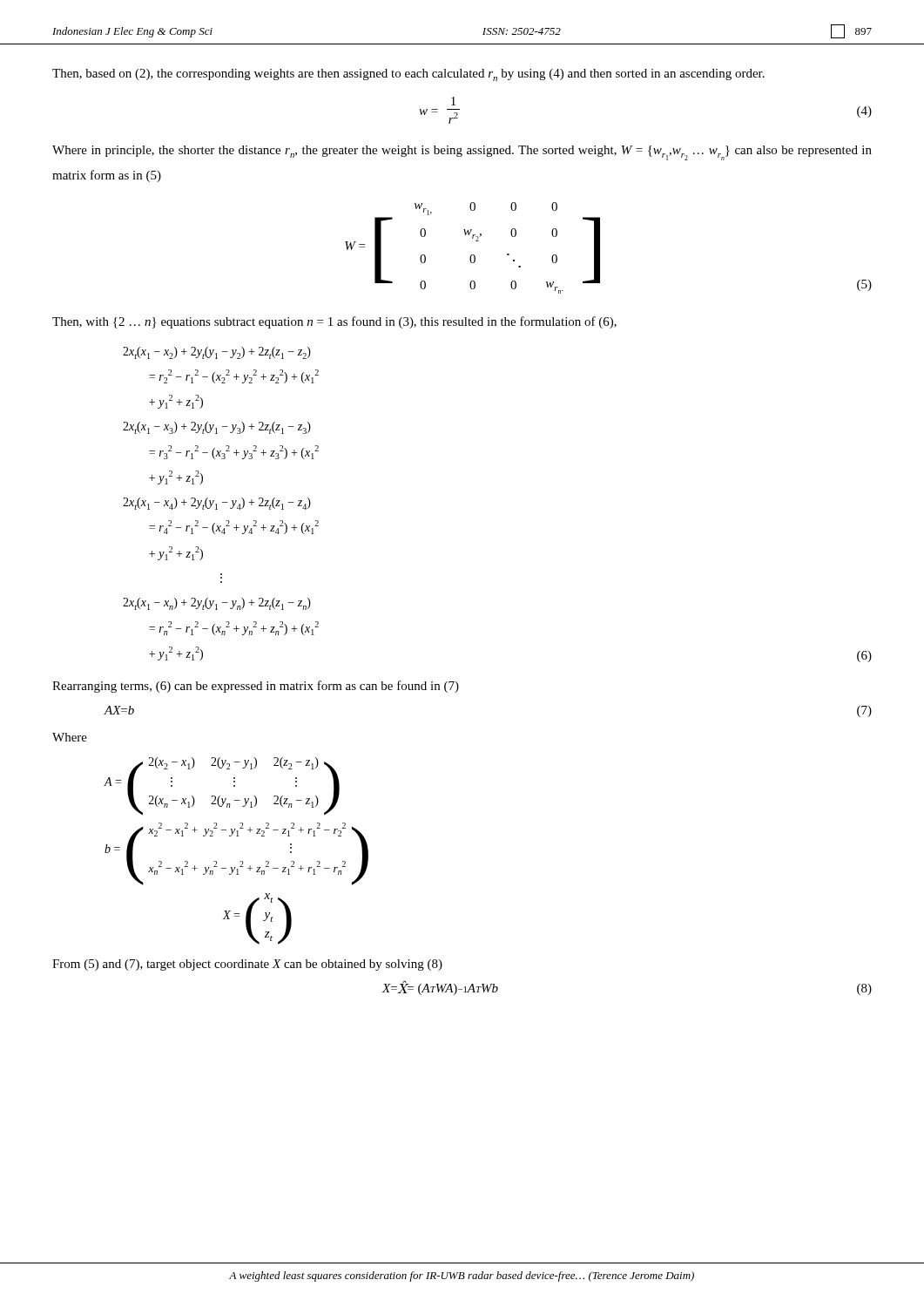This screenshot has height=1307, width=924.
Task: Point to the block beginning "From (5) and (7), target"
Action: pyautogui.click(x=247, y=963)
